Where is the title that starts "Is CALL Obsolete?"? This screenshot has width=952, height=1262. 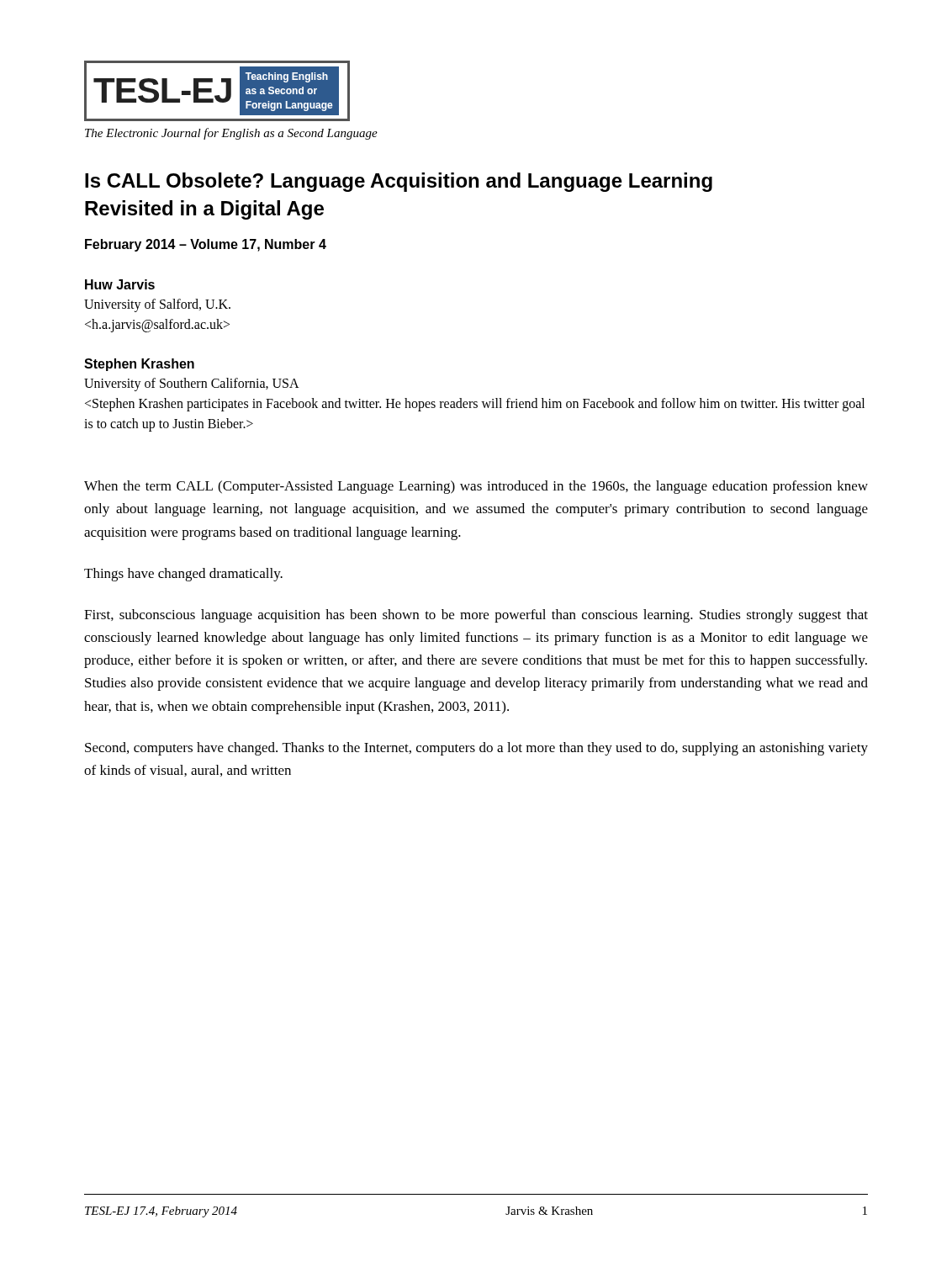point(399,194)
